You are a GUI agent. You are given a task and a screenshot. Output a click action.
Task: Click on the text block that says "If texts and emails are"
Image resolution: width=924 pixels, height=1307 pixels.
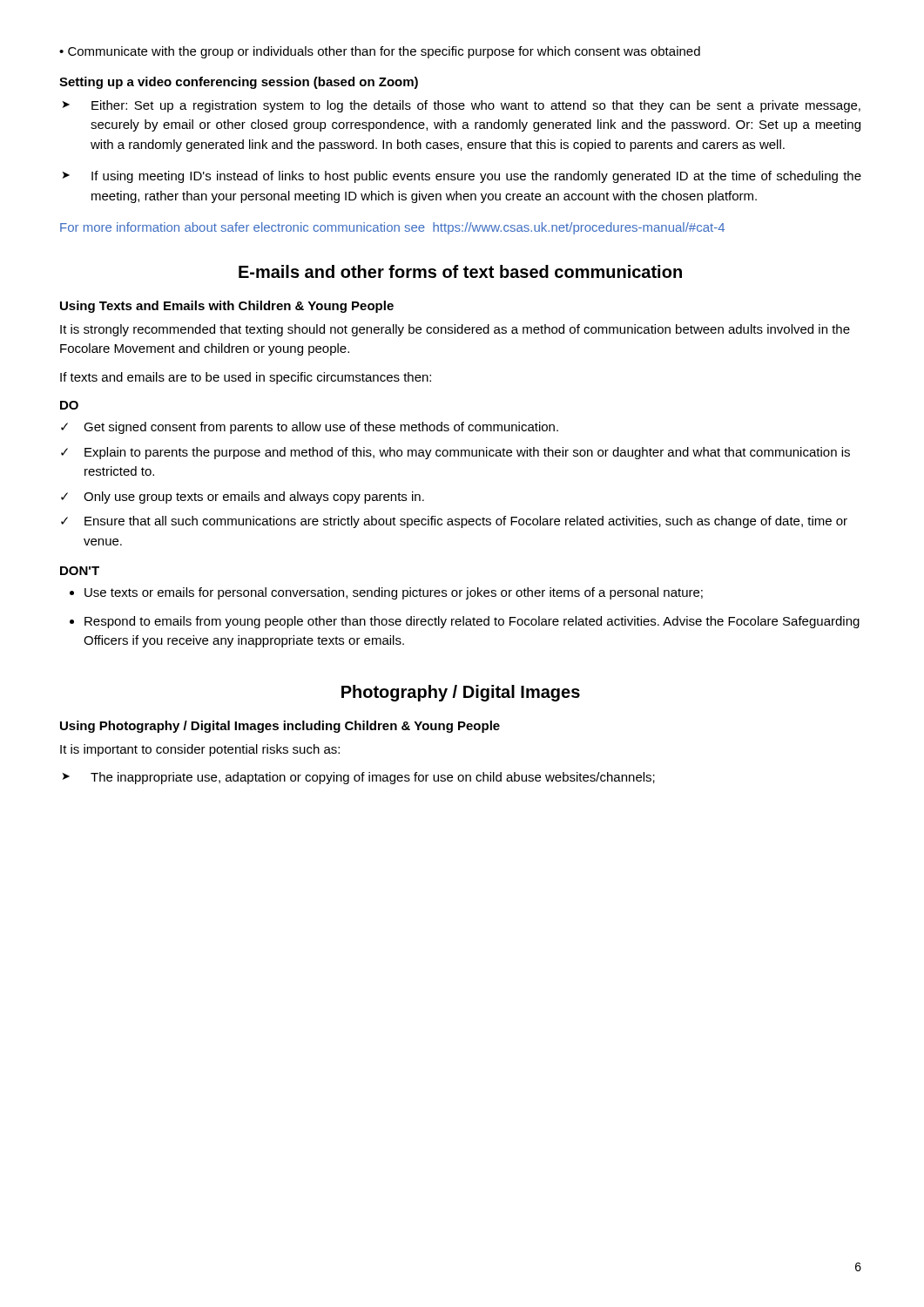click(246, 378)
